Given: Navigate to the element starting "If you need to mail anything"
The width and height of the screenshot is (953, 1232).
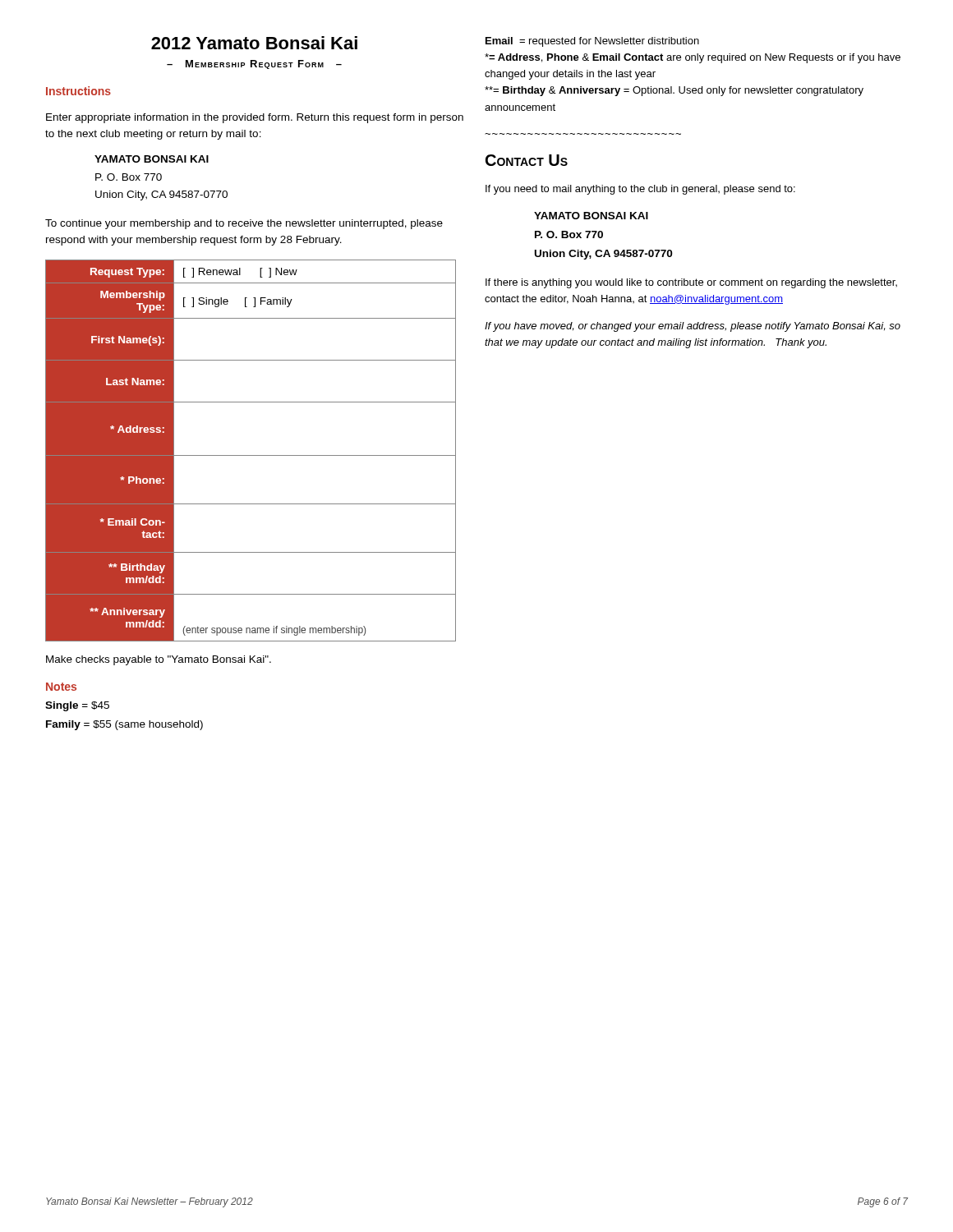Looking at the screenshot, I should click(x=698, y=189).
